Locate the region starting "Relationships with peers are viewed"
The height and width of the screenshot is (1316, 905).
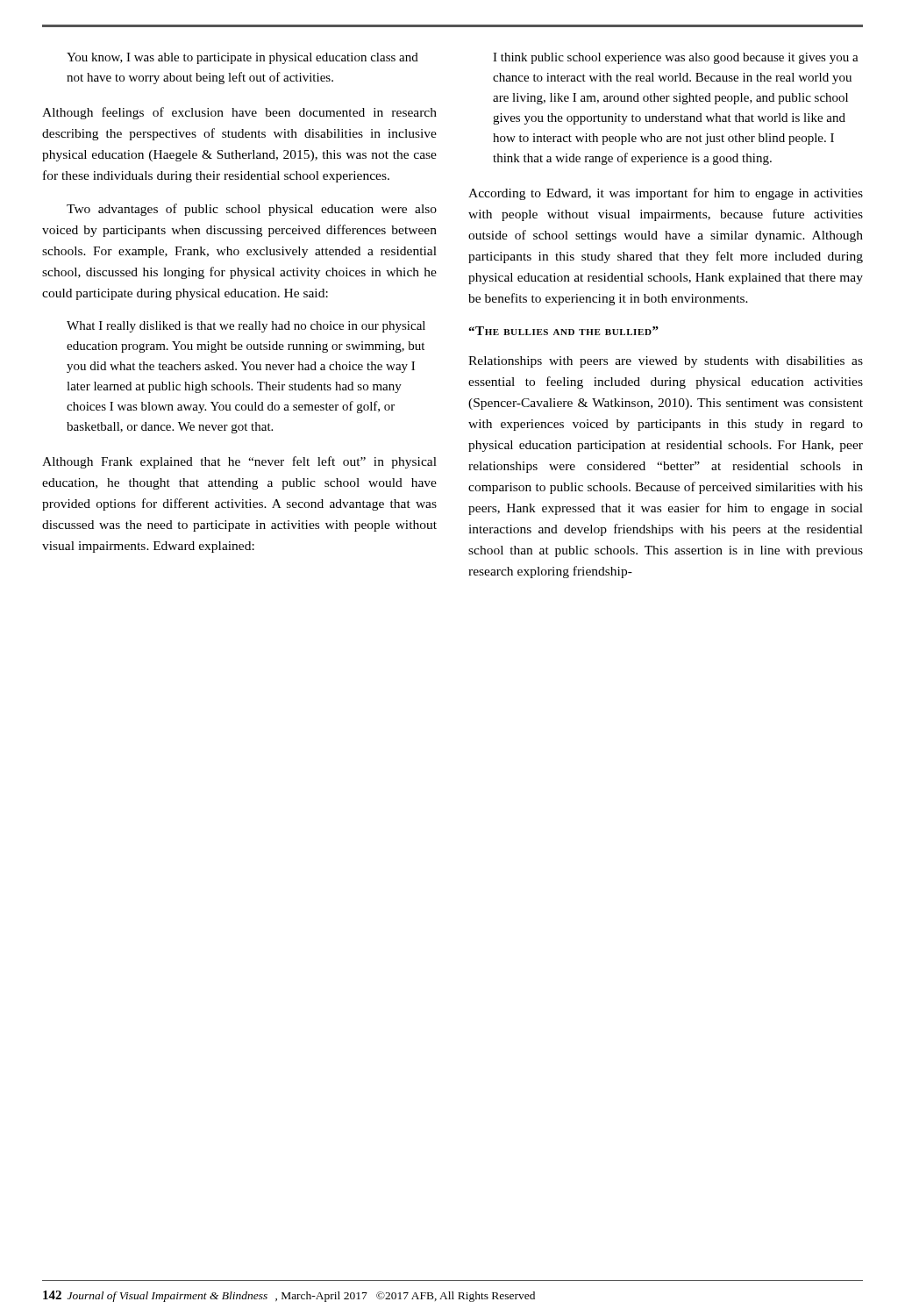[x=666, y=466]
